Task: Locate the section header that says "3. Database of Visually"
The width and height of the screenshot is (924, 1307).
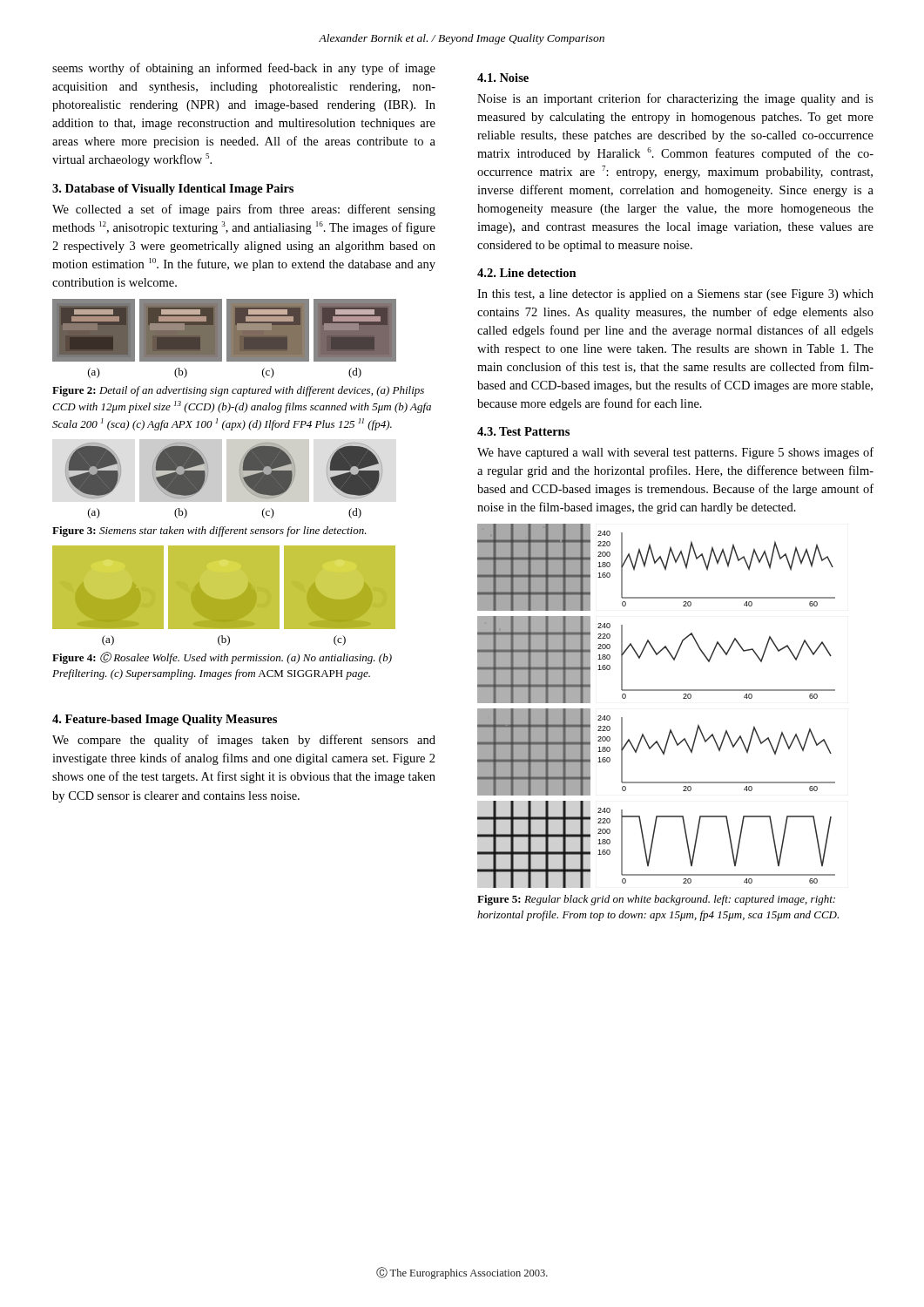Action: [173, 188]
